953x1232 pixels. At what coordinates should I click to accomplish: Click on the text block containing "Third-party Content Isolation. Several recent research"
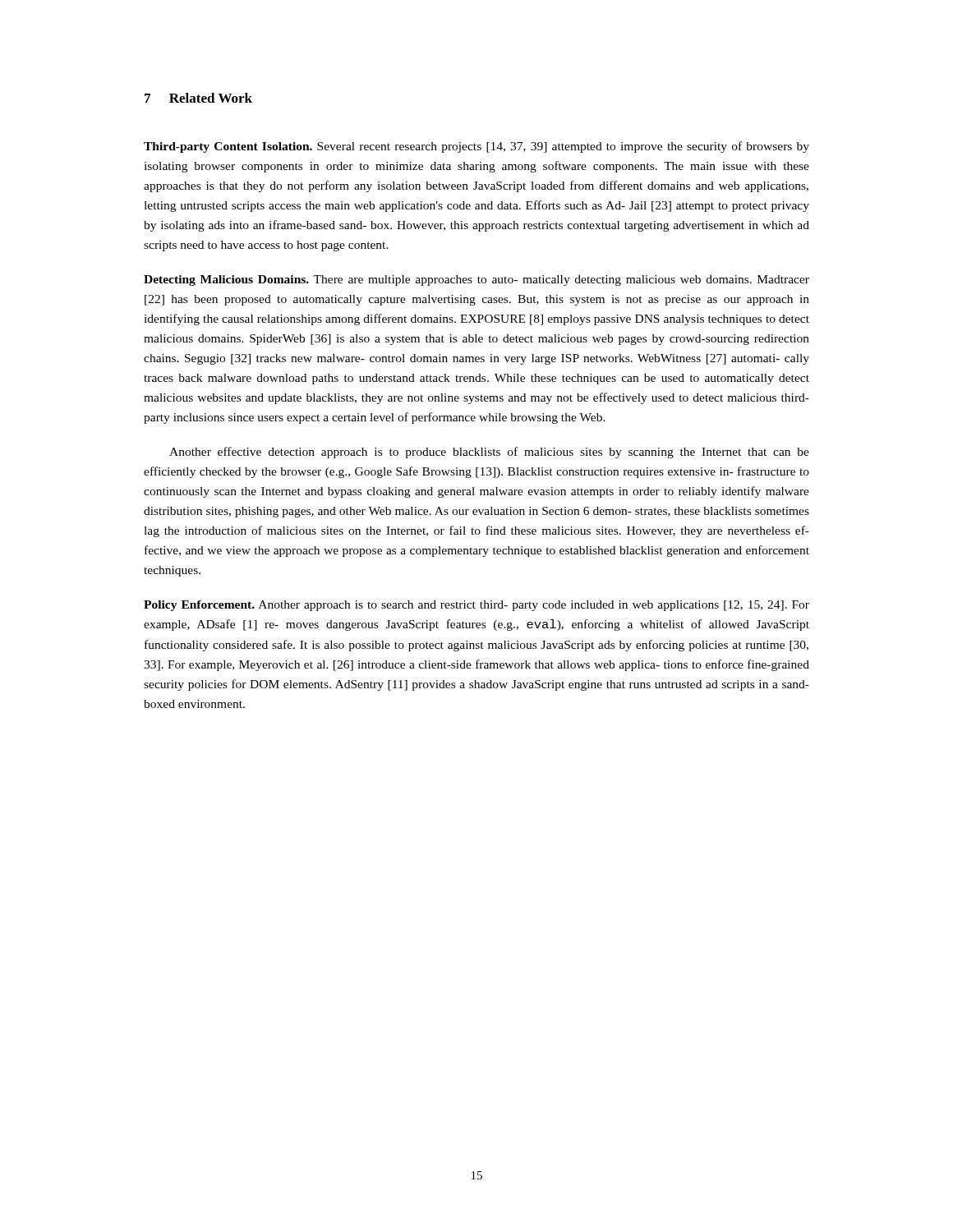point(476,195)
